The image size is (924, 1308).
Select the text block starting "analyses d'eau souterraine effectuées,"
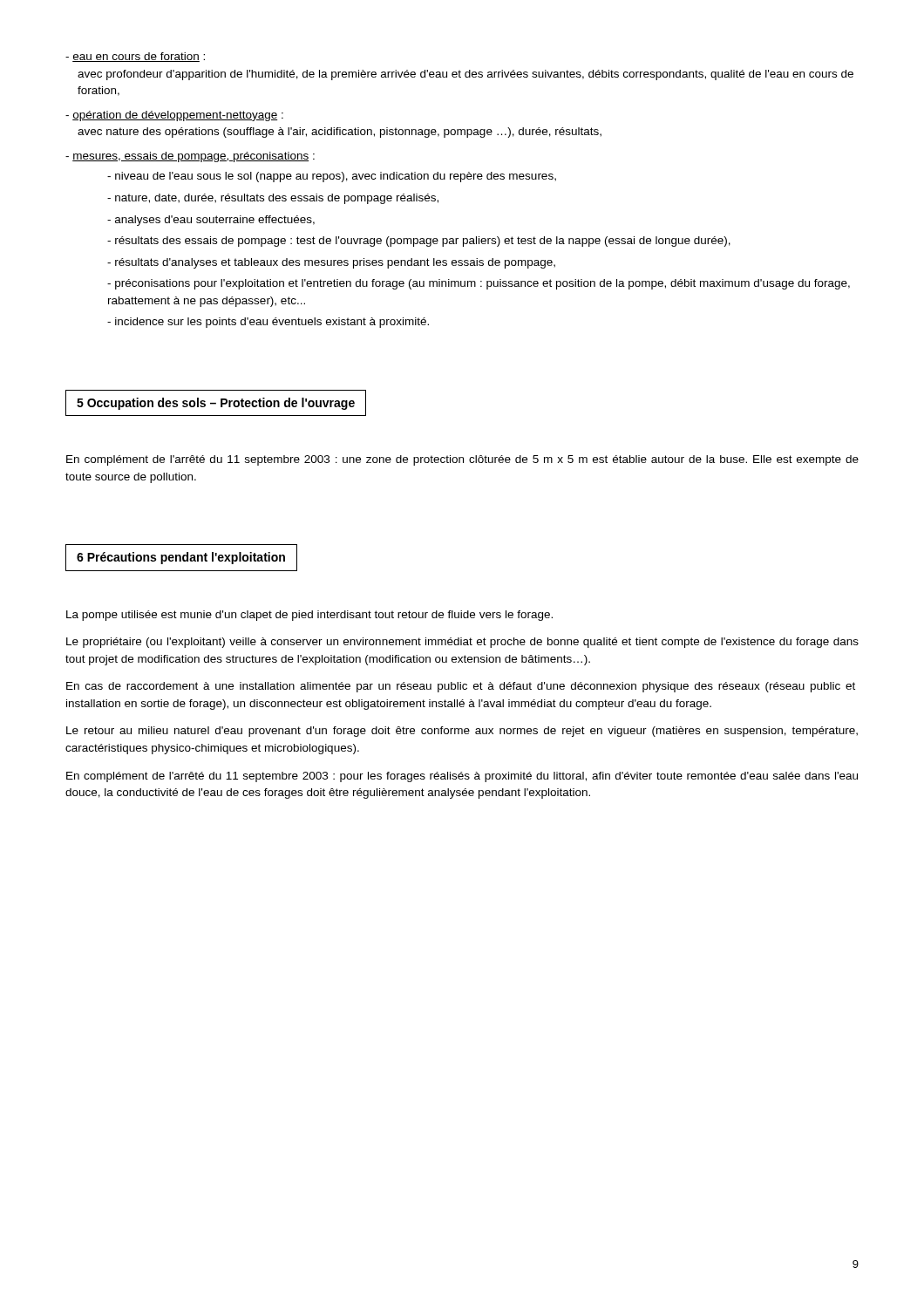pos(211,219)
